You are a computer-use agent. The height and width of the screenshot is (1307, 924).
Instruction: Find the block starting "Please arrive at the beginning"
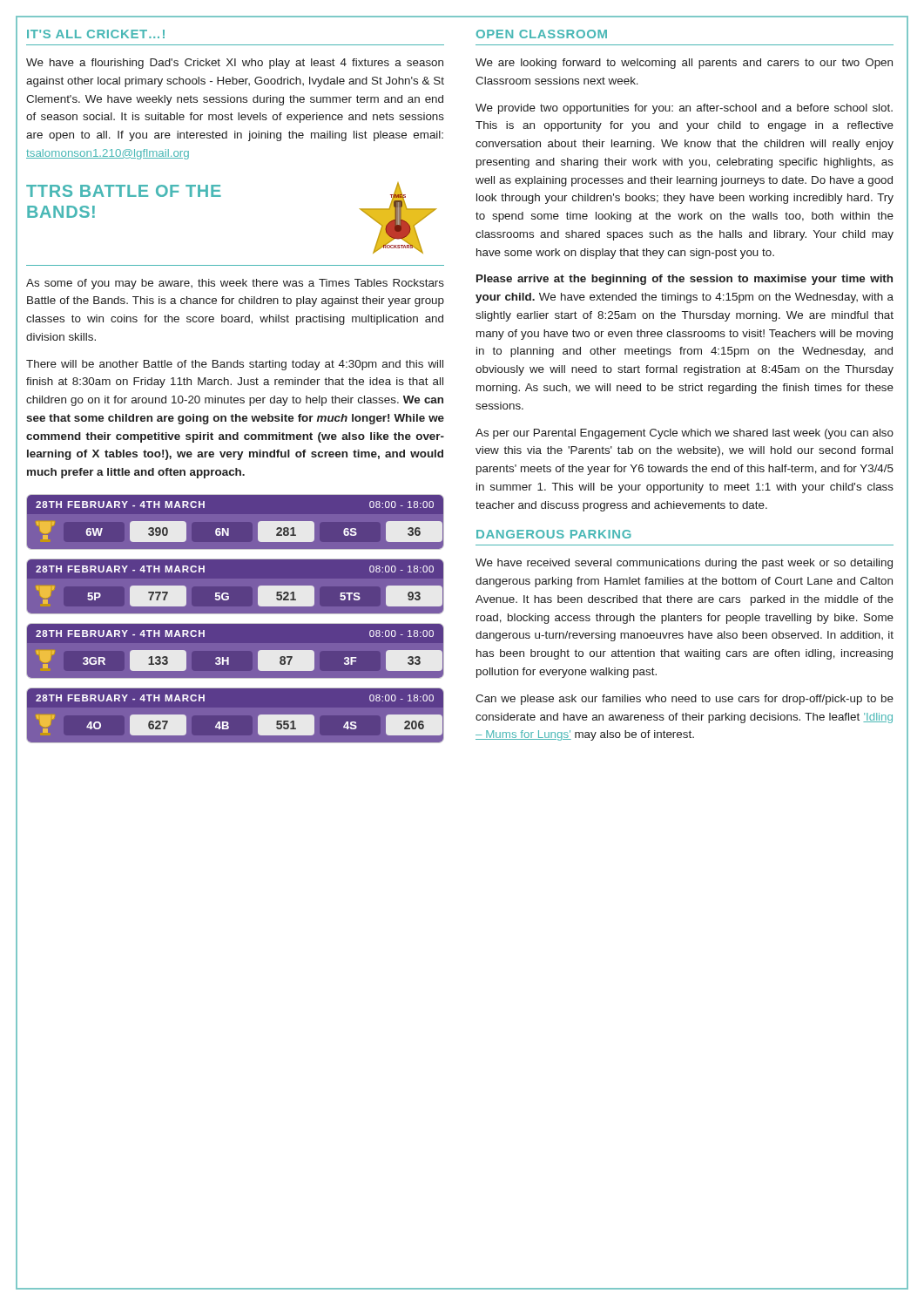pos(684,342)
